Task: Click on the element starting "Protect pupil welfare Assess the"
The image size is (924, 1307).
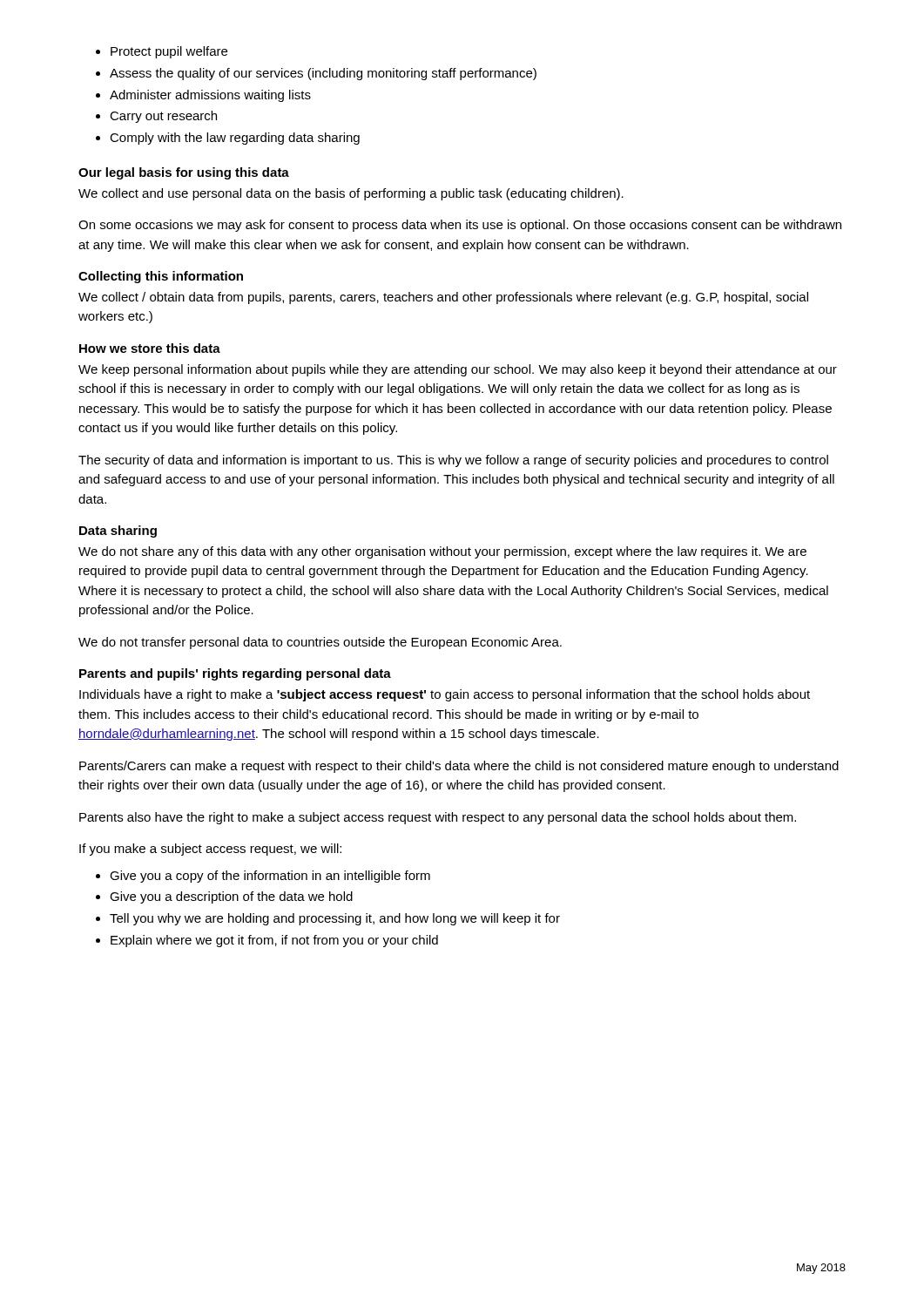Action: point(162,52)
